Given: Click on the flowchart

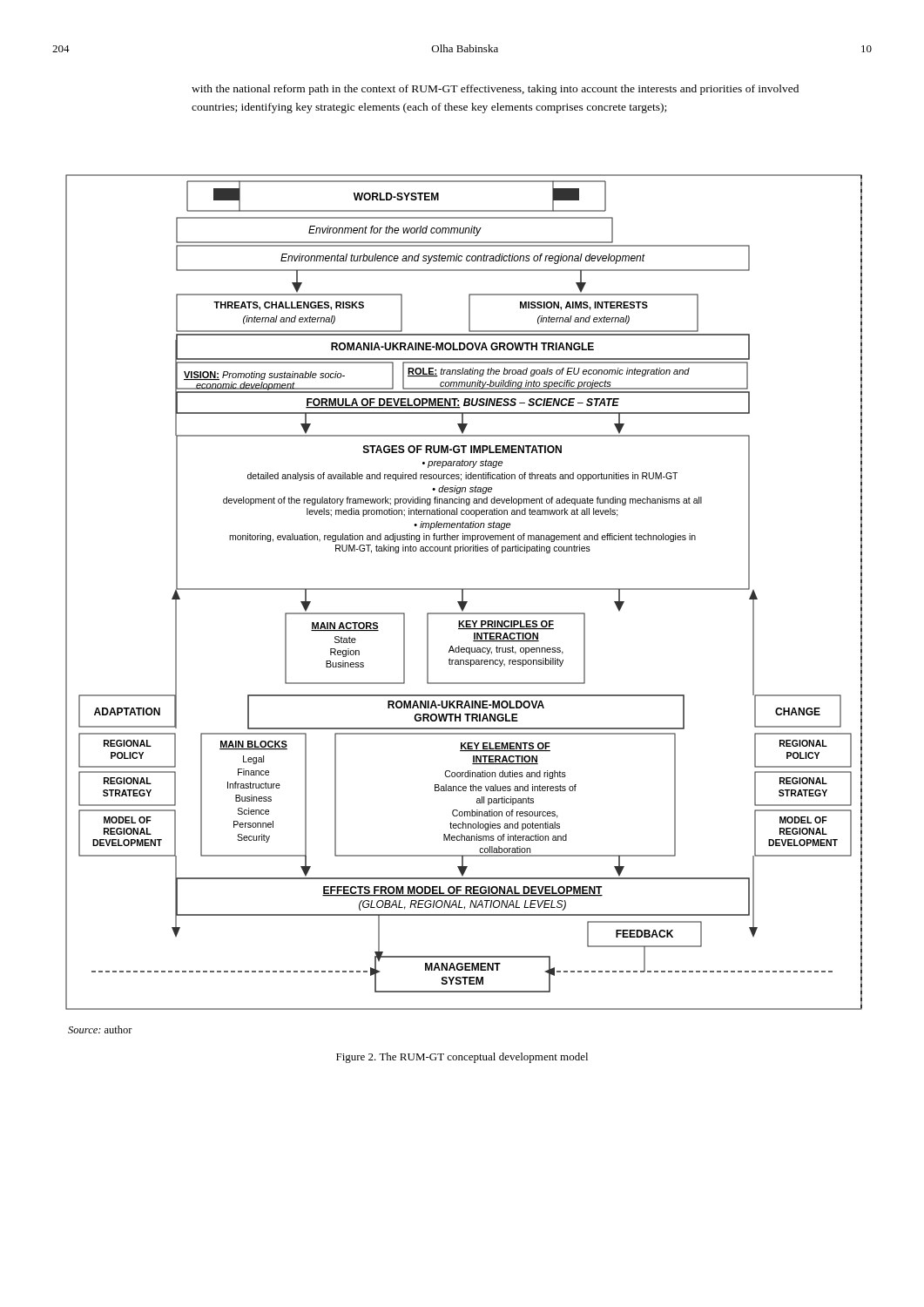Looking at the screenshot, I should 469,592.
